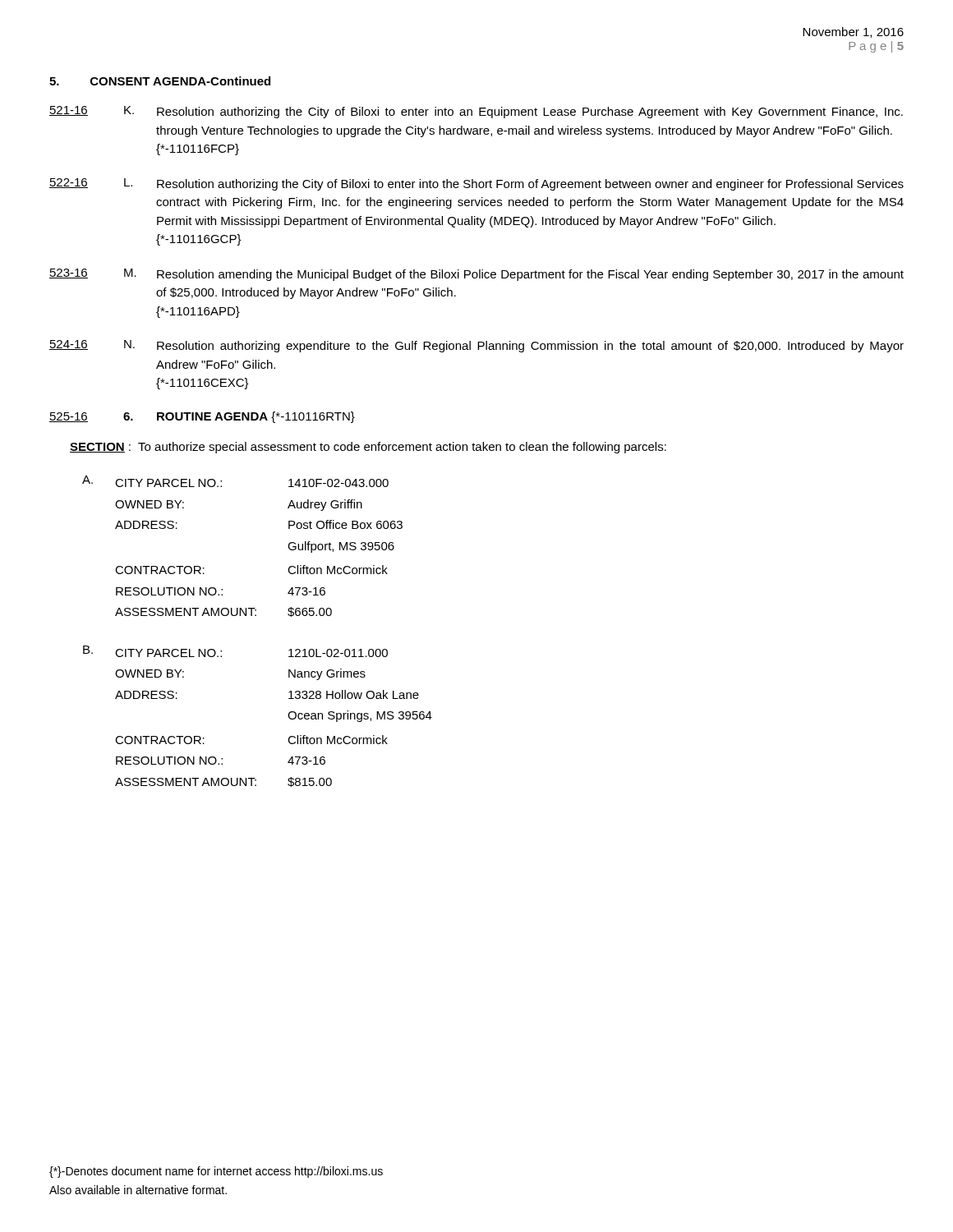The height and width of the screenshot is (1232, 953).
Task: Find the region starting "525-16 6. ROUTINE AGENDA {*-110116RTN}"
Action: click(202, 417)
